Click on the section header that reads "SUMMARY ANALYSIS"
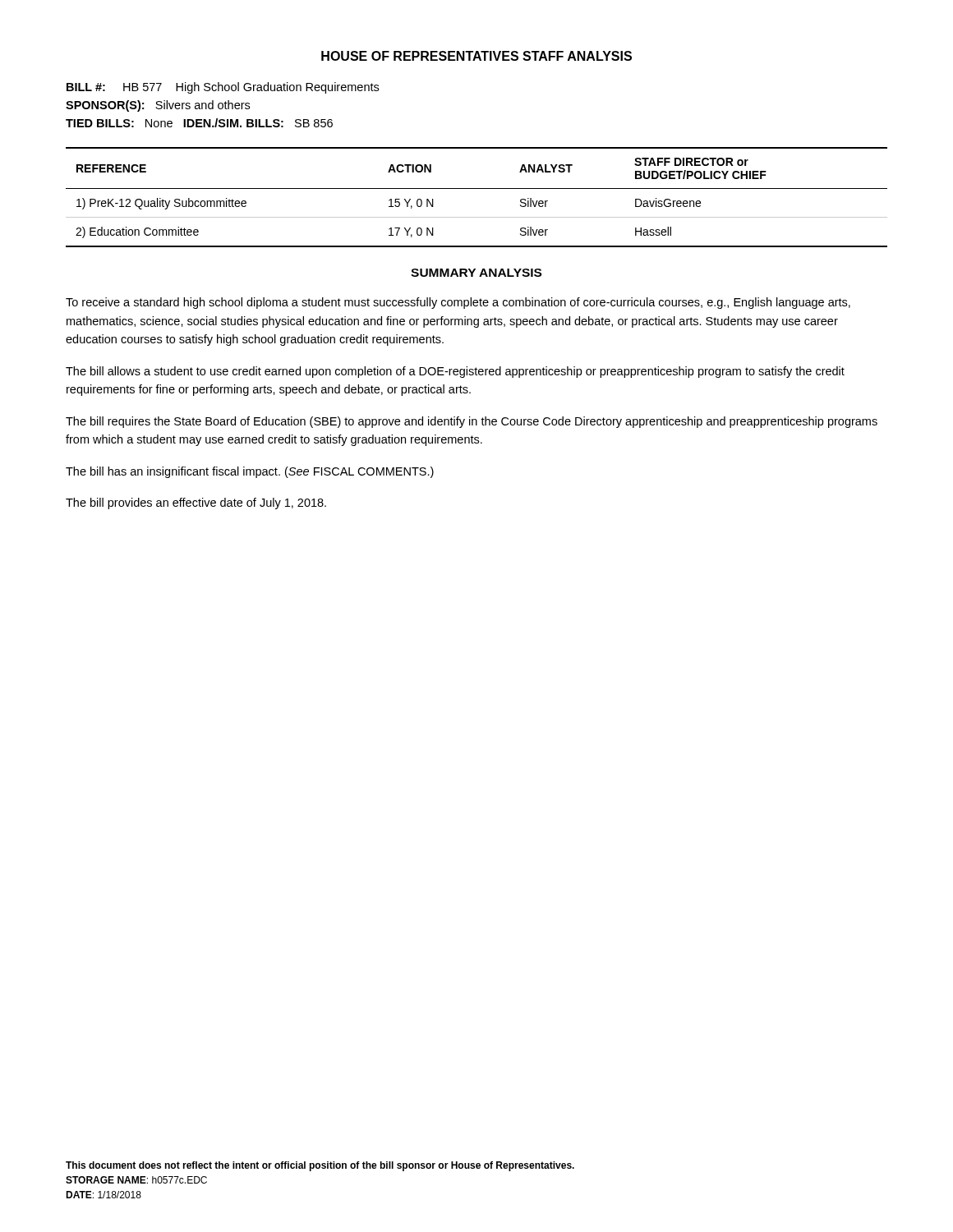953x1232 pixels. 476,272
